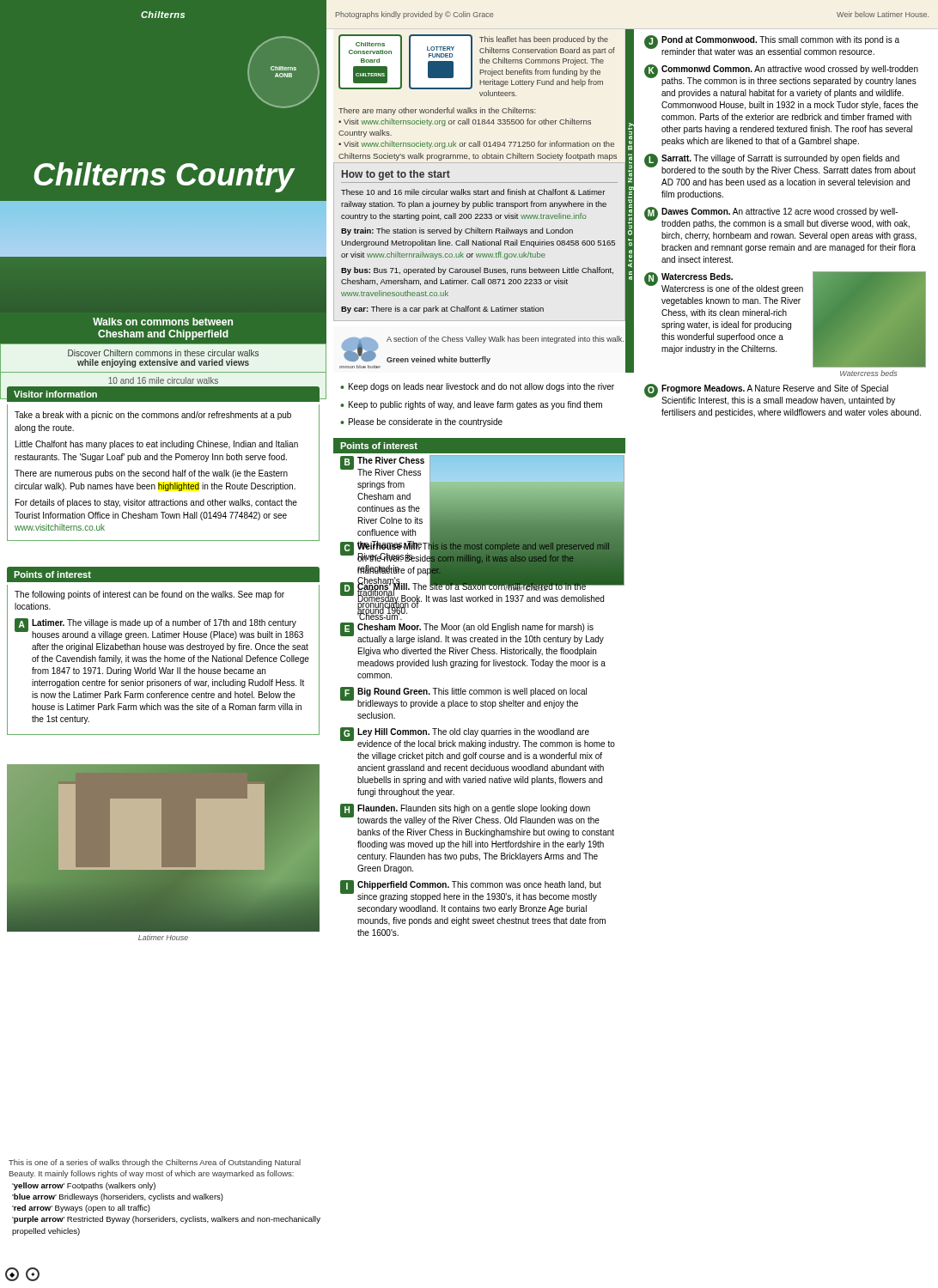938x1288 pixels.
Task: Locate the block of text that opens with "F Big Round Green. This little common is"
Action: pyautogui.click(x=479, y=704)
